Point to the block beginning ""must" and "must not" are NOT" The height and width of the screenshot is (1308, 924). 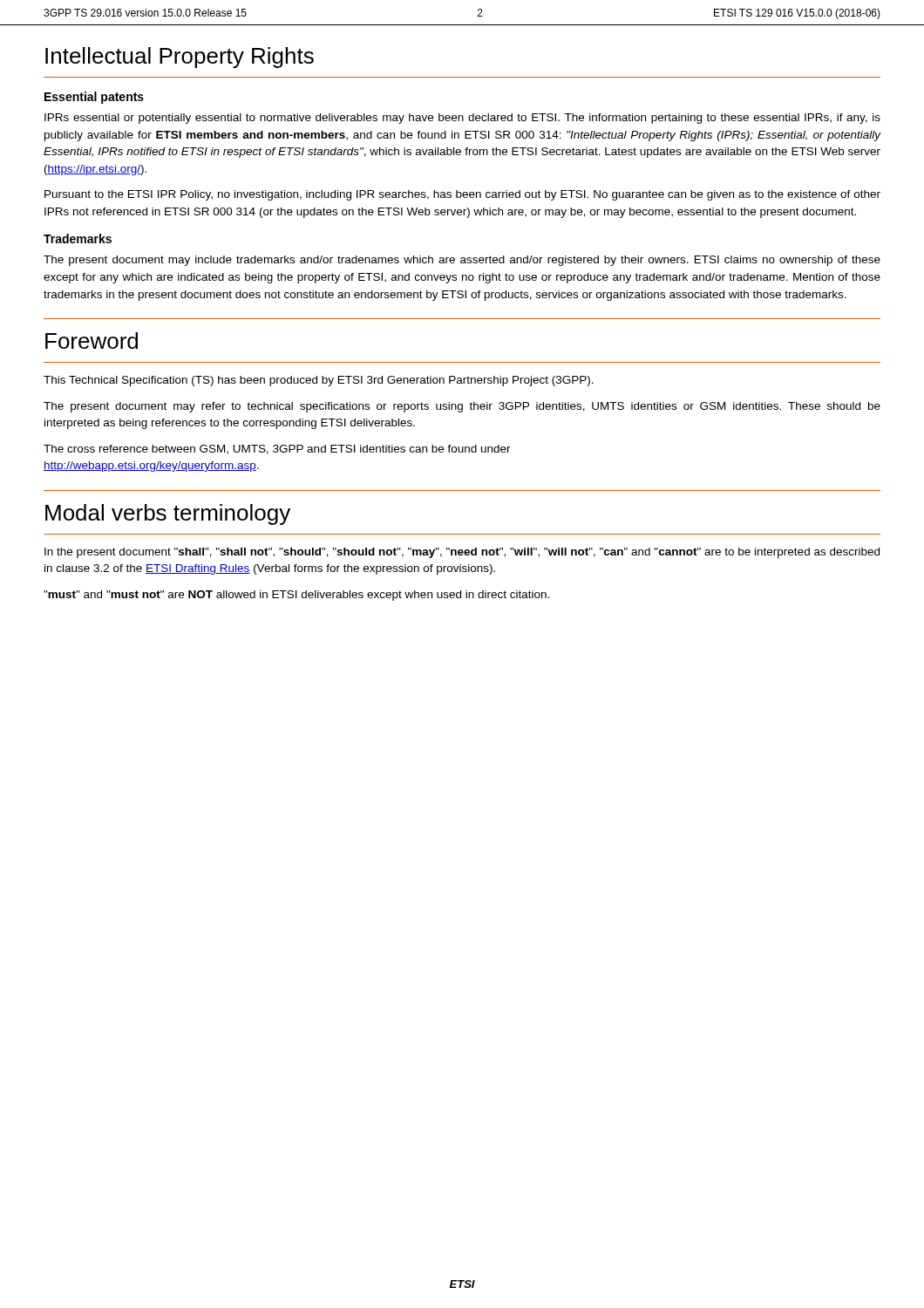[x=297, y=594]
